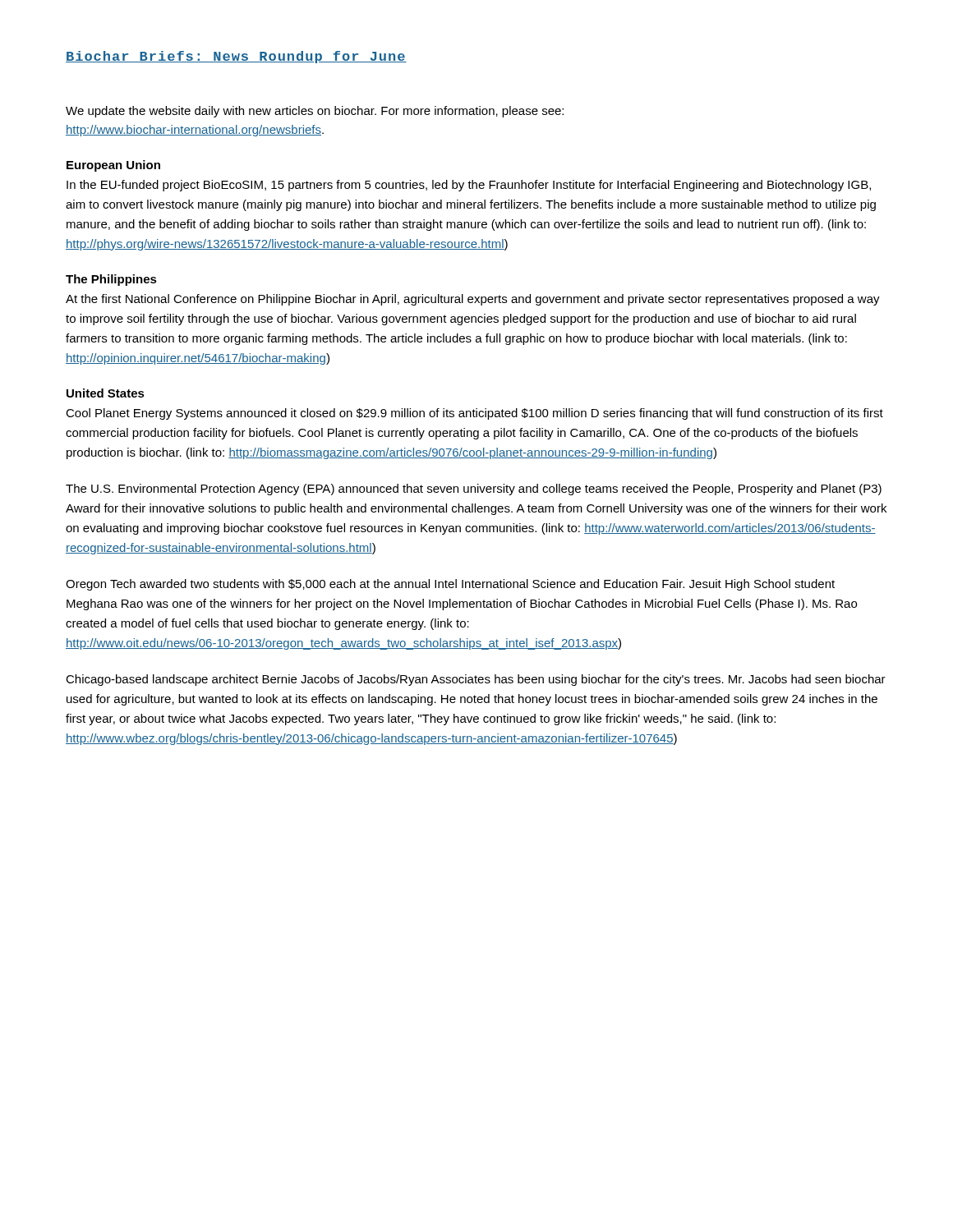This screenshot has height=1232, width=953.
Task: Click on the text block starting "Cool Planet Energy Systems announced it"
Action: click(474, 432)
